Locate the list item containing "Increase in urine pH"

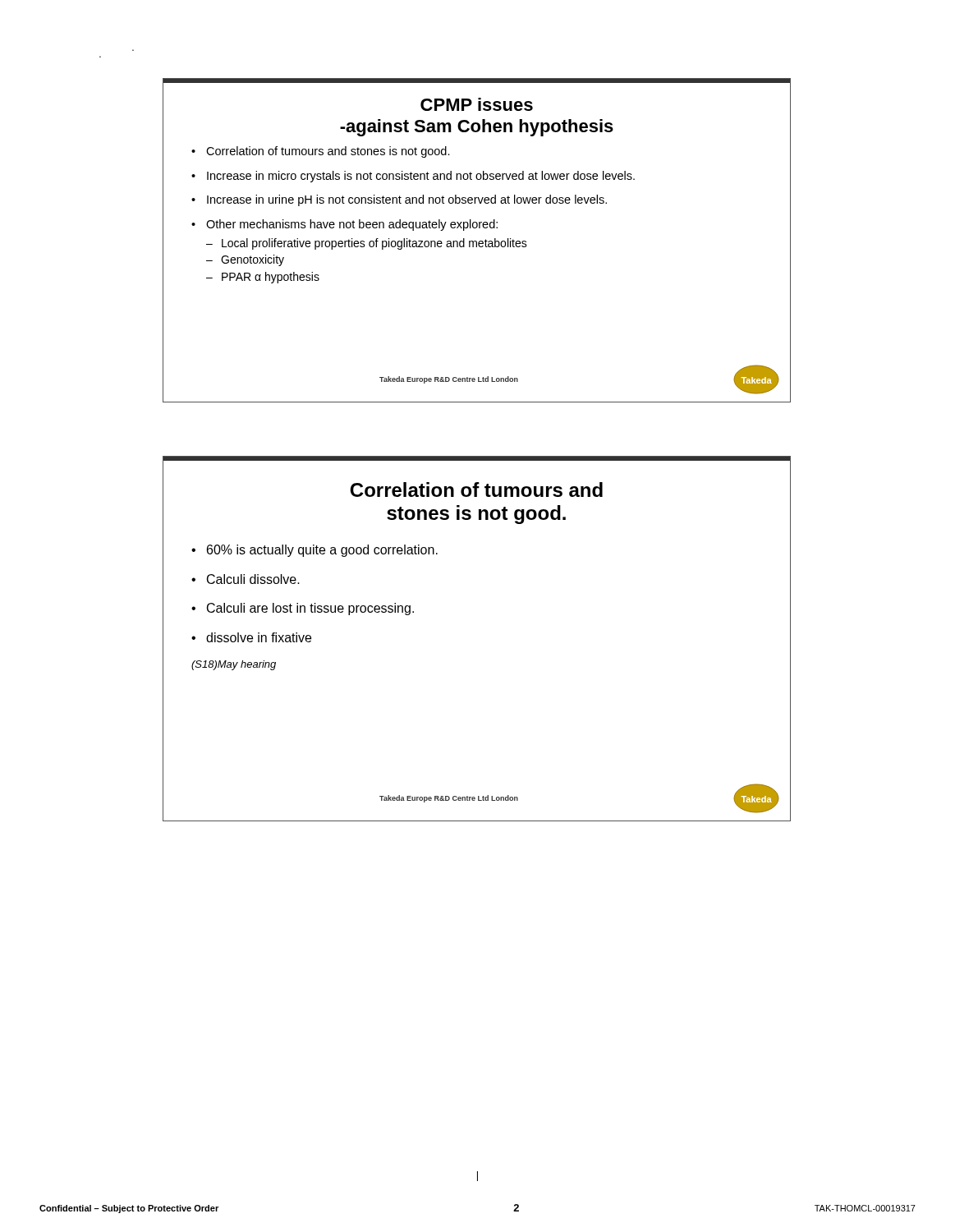coord(407,200)
